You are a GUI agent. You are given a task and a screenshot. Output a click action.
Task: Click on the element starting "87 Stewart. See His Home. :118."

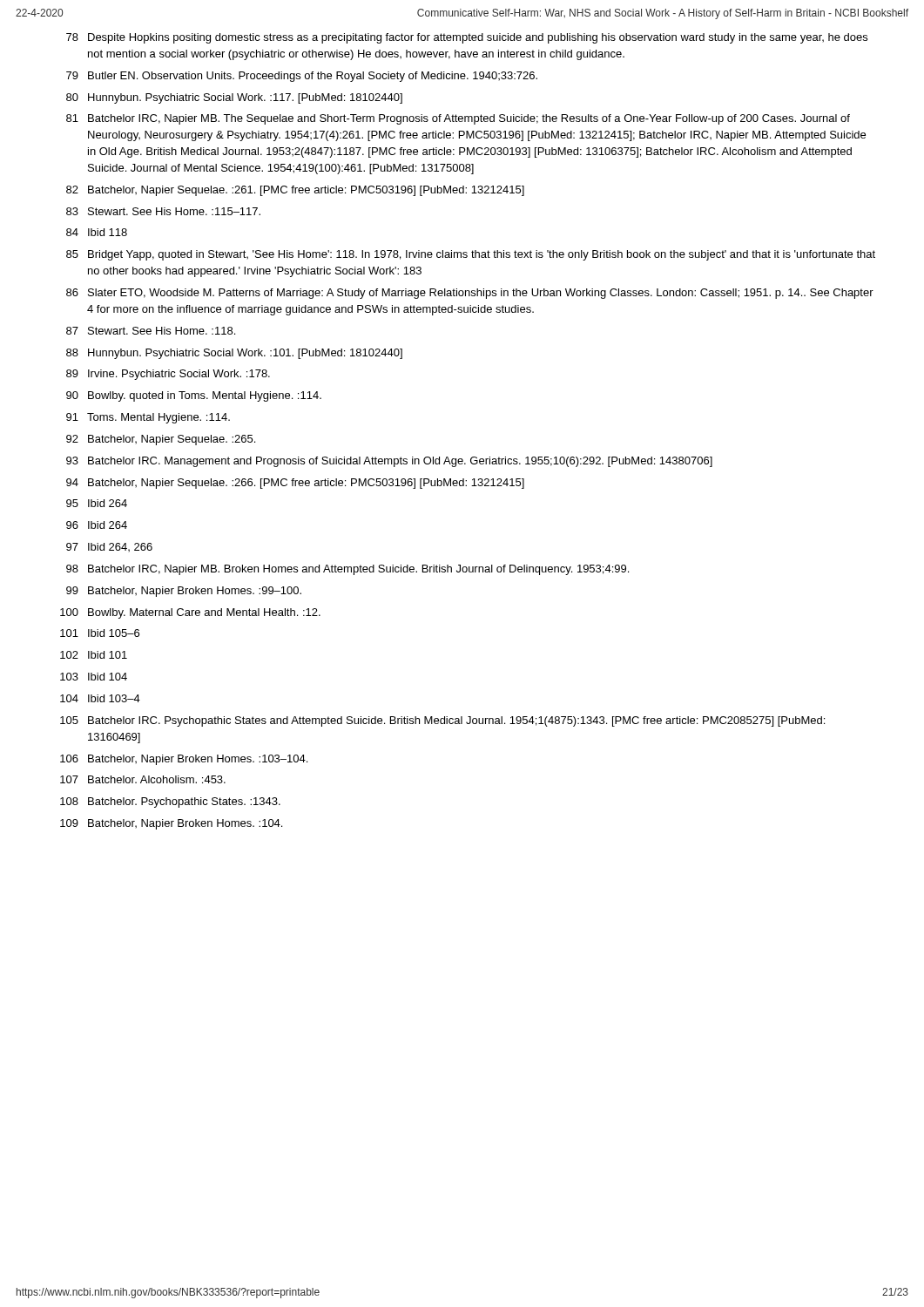[151, 331]
